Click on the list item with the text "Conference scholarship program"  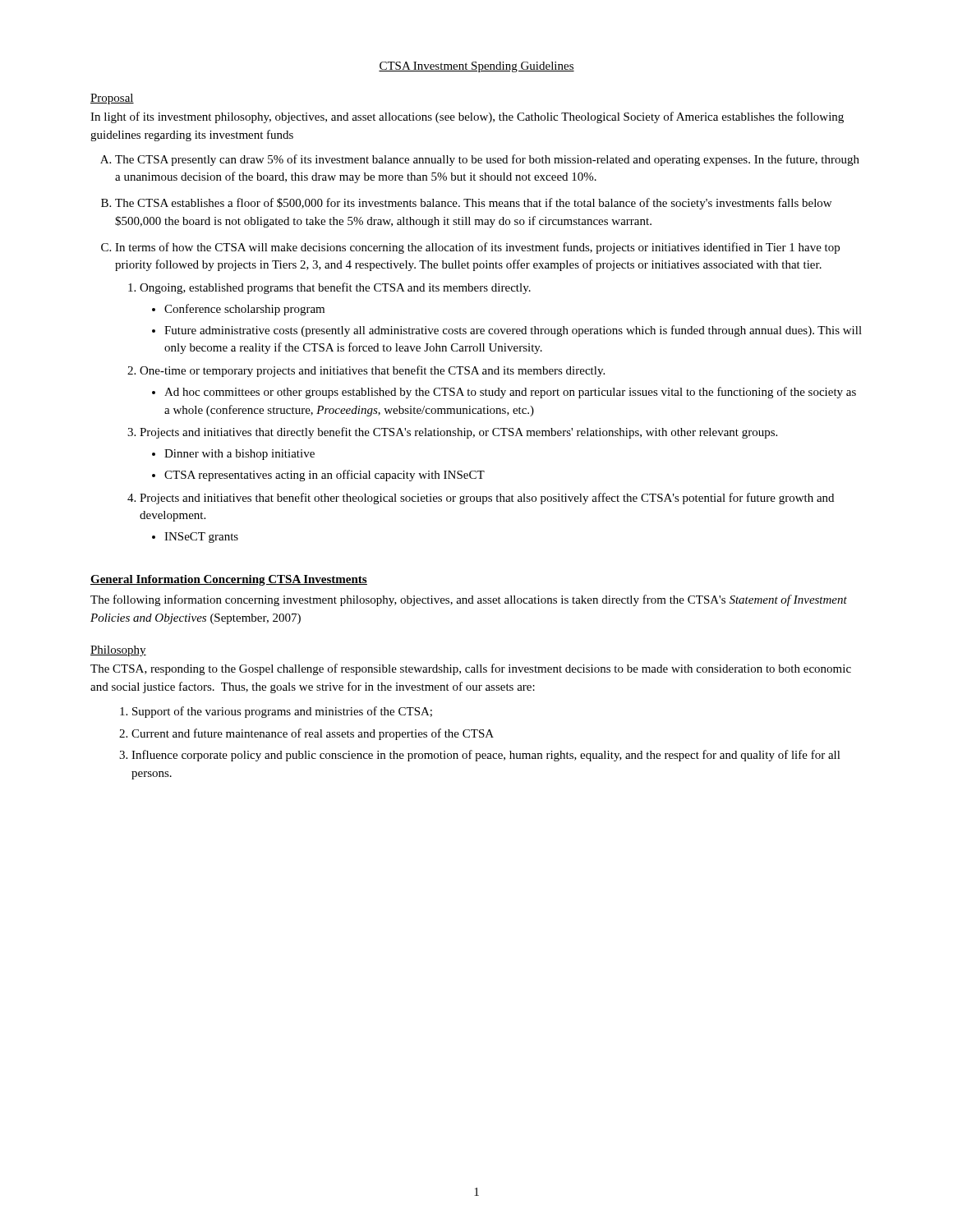[245, 309]
